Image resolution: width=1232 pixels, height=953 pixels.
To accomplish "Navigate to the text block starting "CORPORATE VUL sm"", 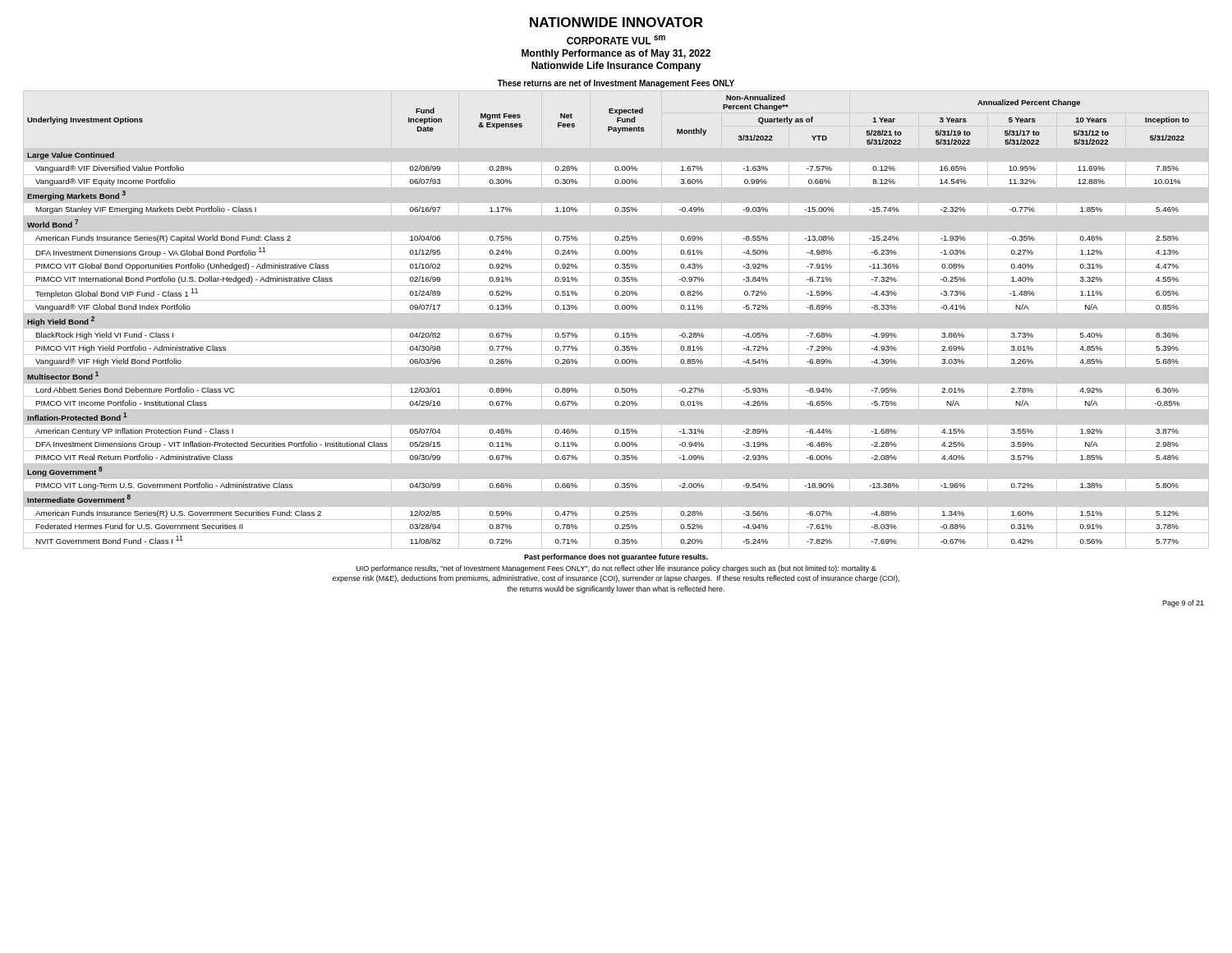I will (x=616, y=40).
